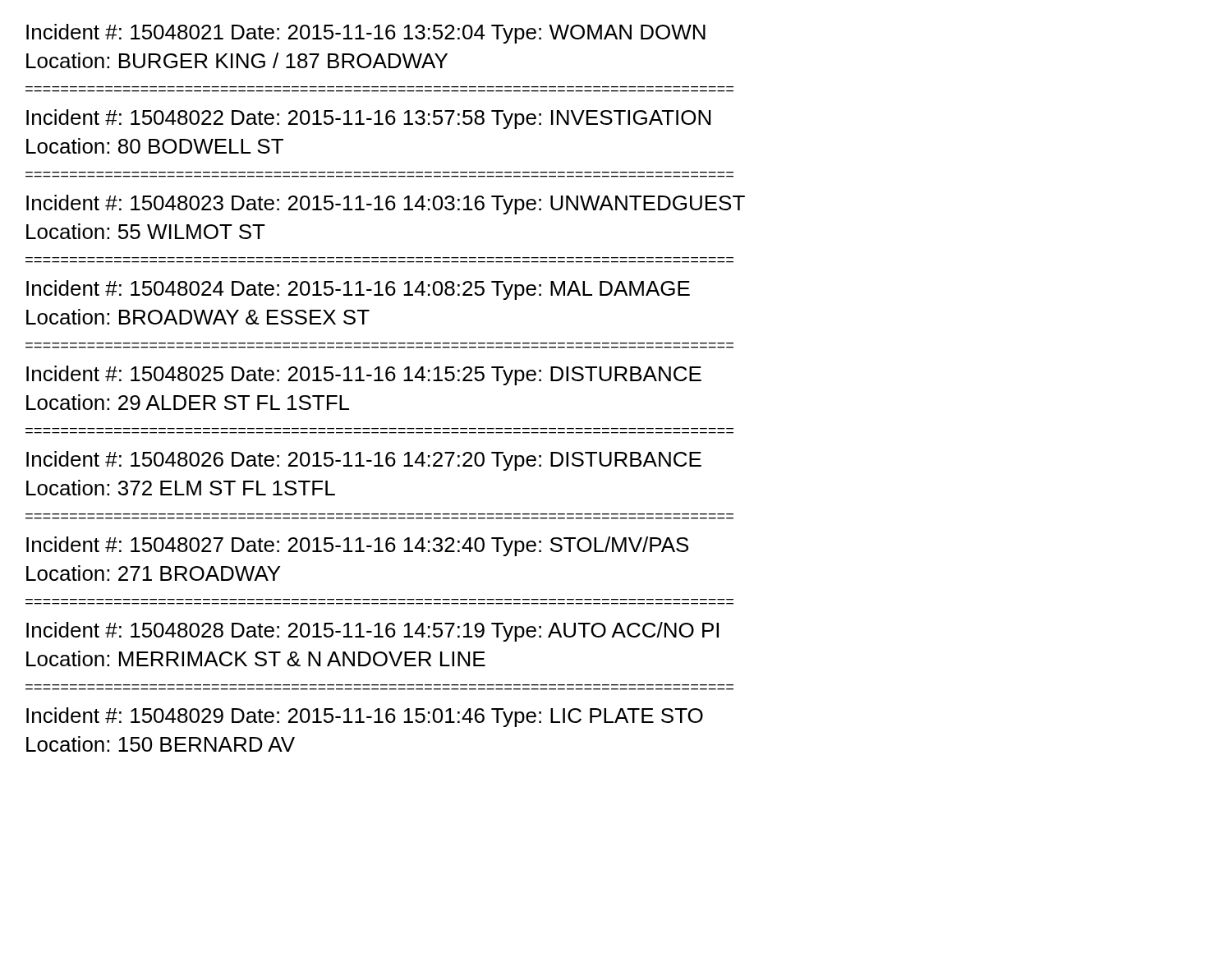Click on the list item that reads "Incident #: 15048021 Date: 2015-11-16 13:52:04 Type: WOMAN"

coord(616,47)
